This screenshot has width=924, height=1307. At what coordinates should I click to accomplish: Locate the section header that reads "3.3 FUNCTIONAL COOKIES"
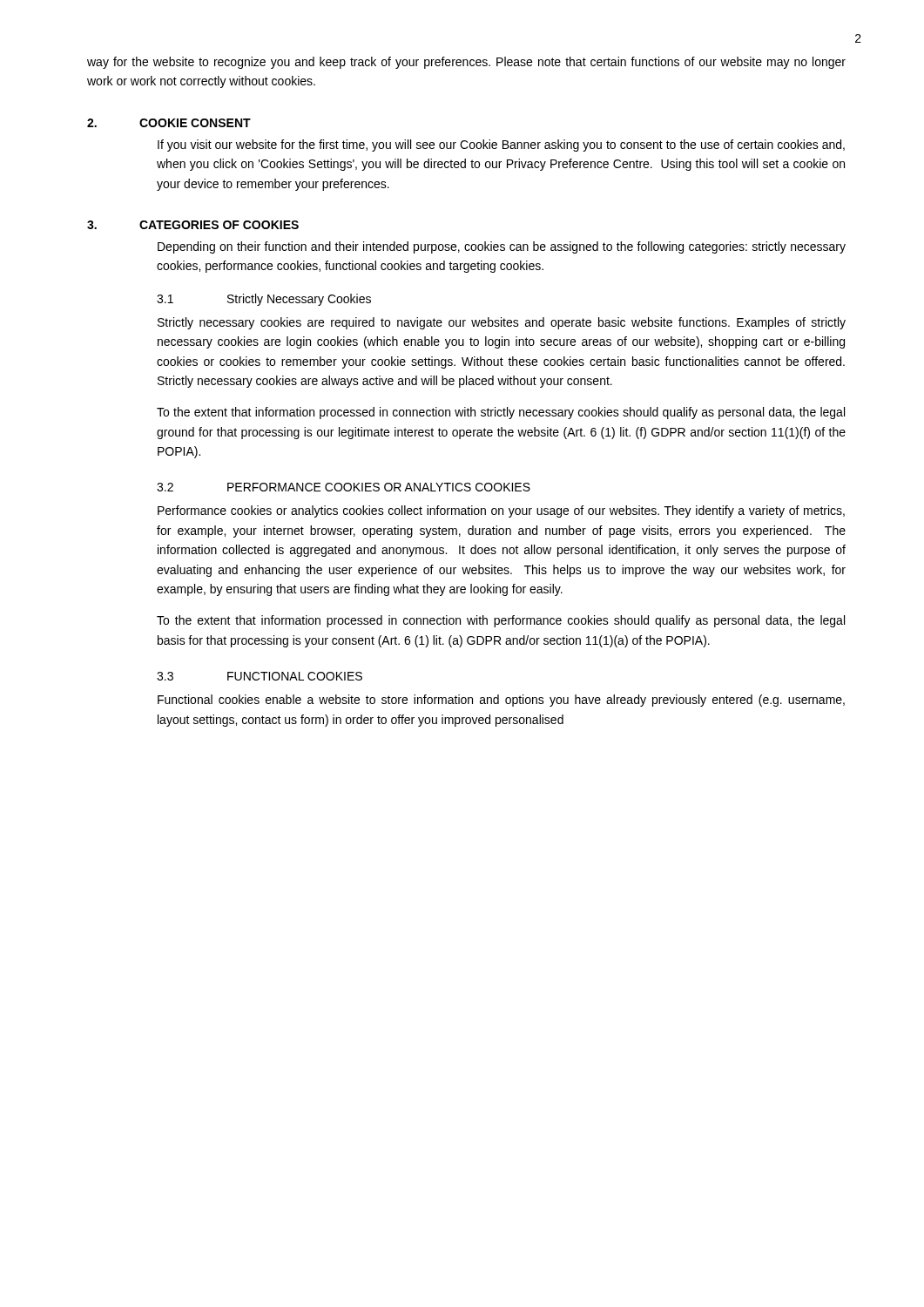(260, 676)
